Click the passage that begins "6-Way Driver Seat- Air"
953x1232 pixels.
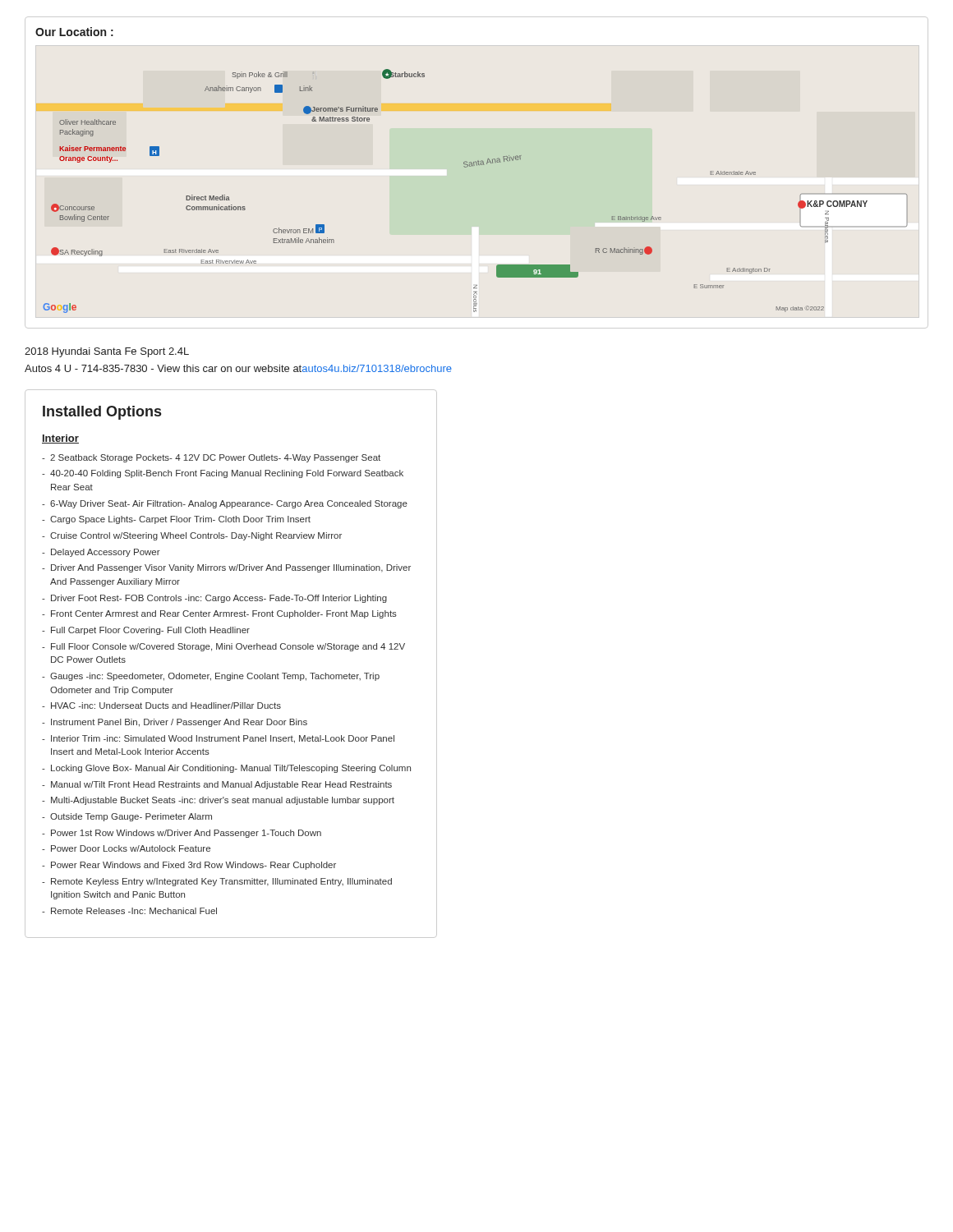[x=229, y=503]
